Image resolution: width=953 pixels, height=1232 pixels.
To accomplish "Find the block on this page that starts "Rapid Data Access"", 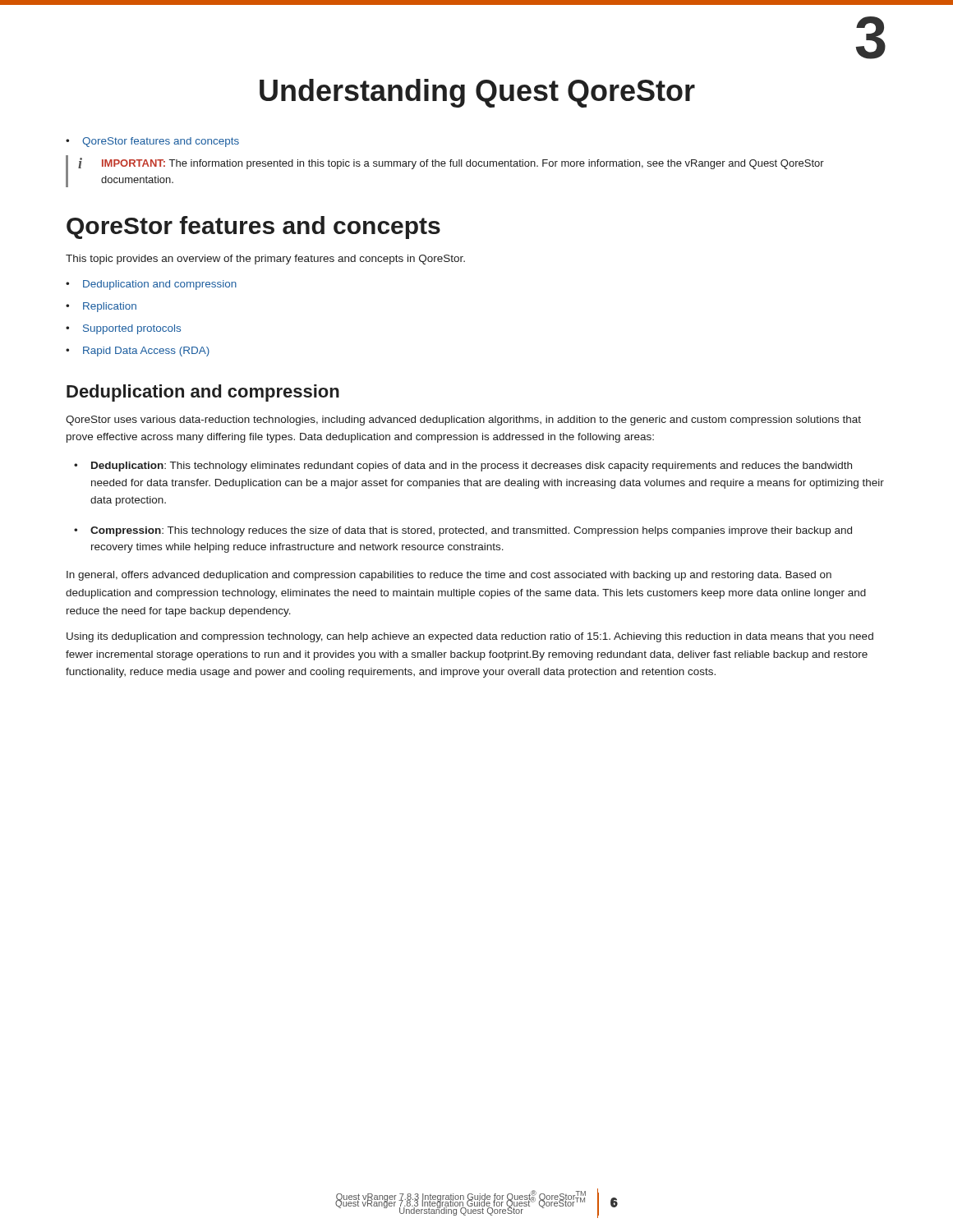I will 138,352.
